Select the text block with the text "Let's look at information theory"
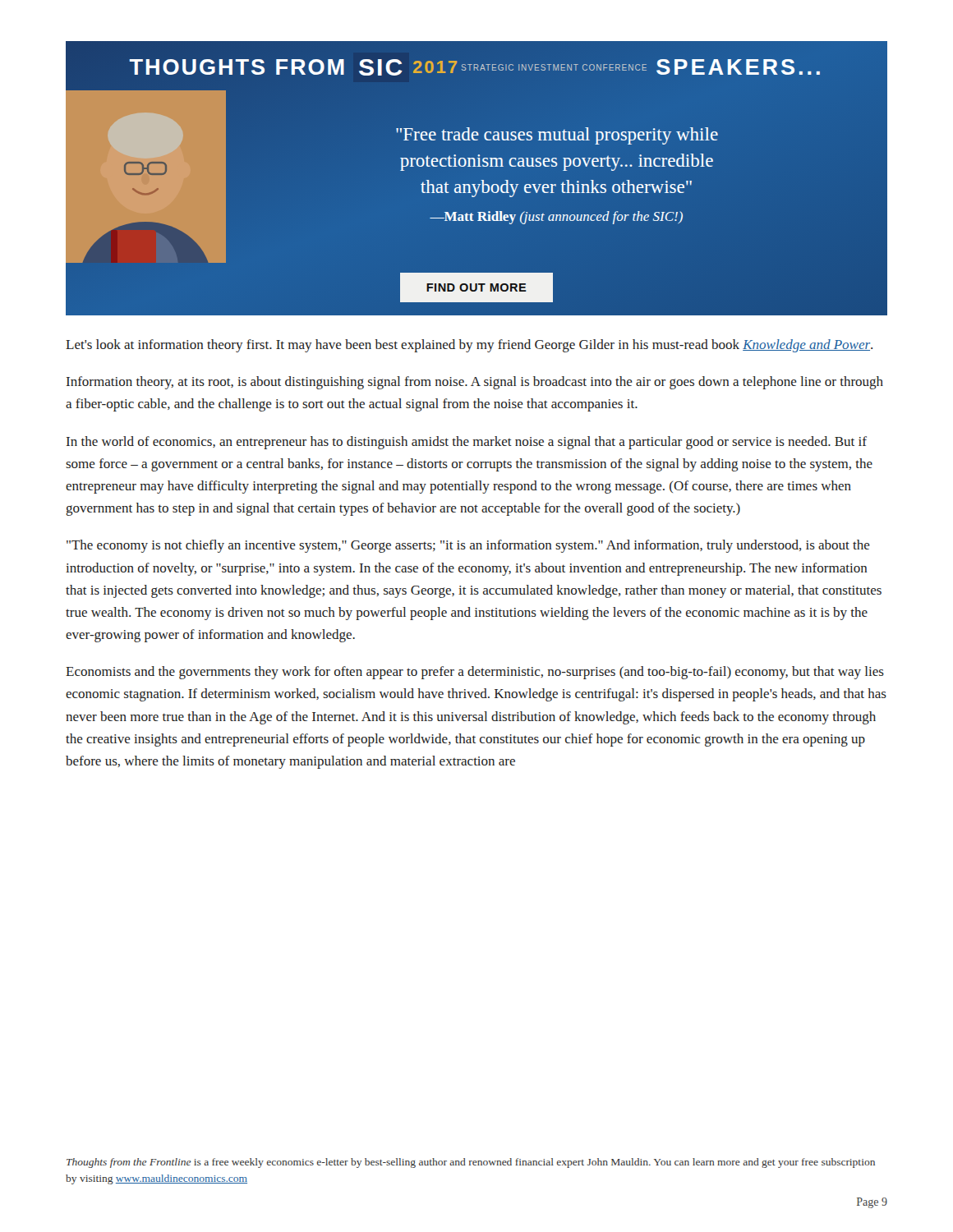This screenshot has height=1232, width=953. click(470, 345)
